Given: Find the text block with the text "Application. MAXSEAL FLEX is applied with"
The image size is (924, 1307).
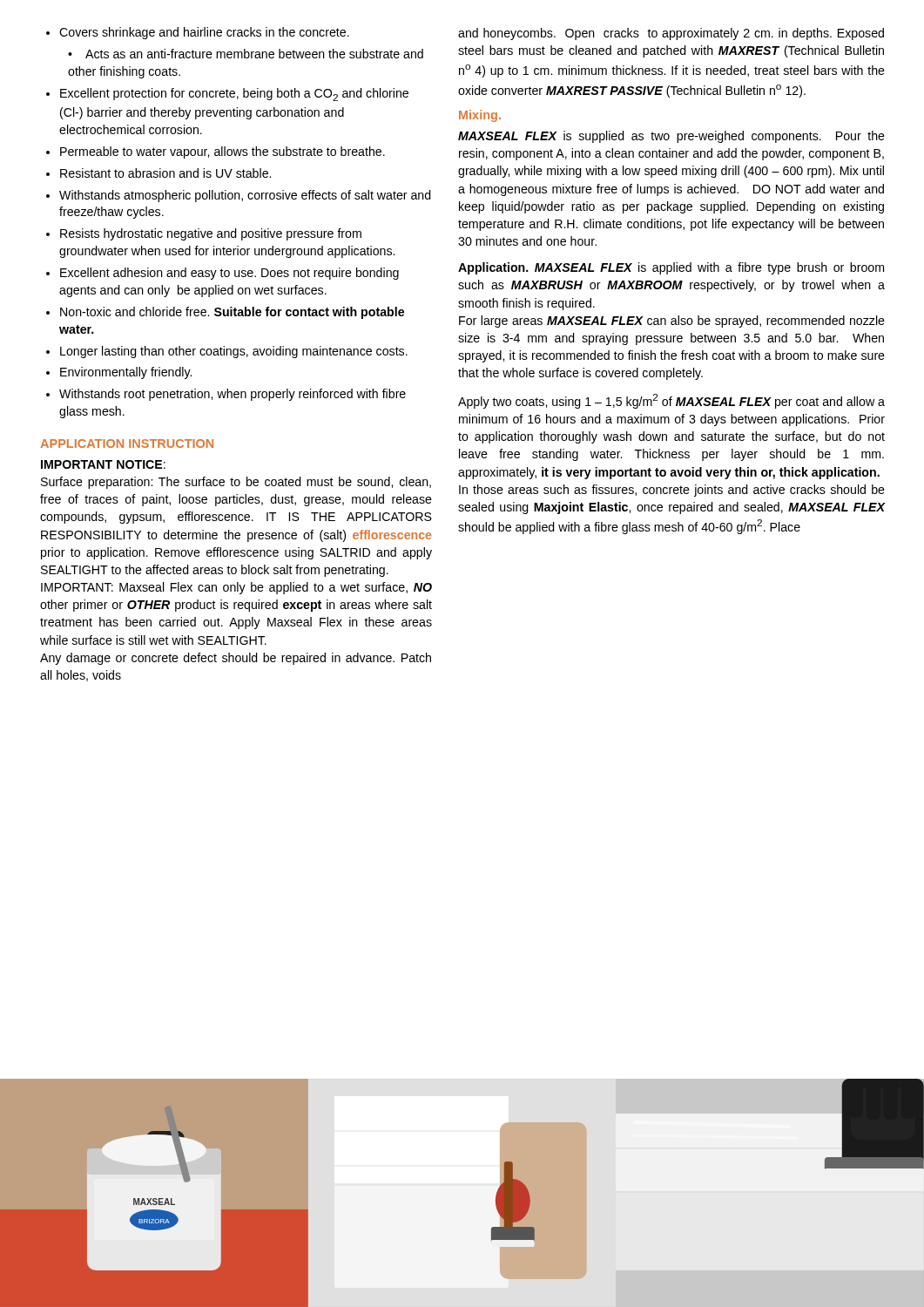Looking at the screenshot, I should (x=671, y=320).
